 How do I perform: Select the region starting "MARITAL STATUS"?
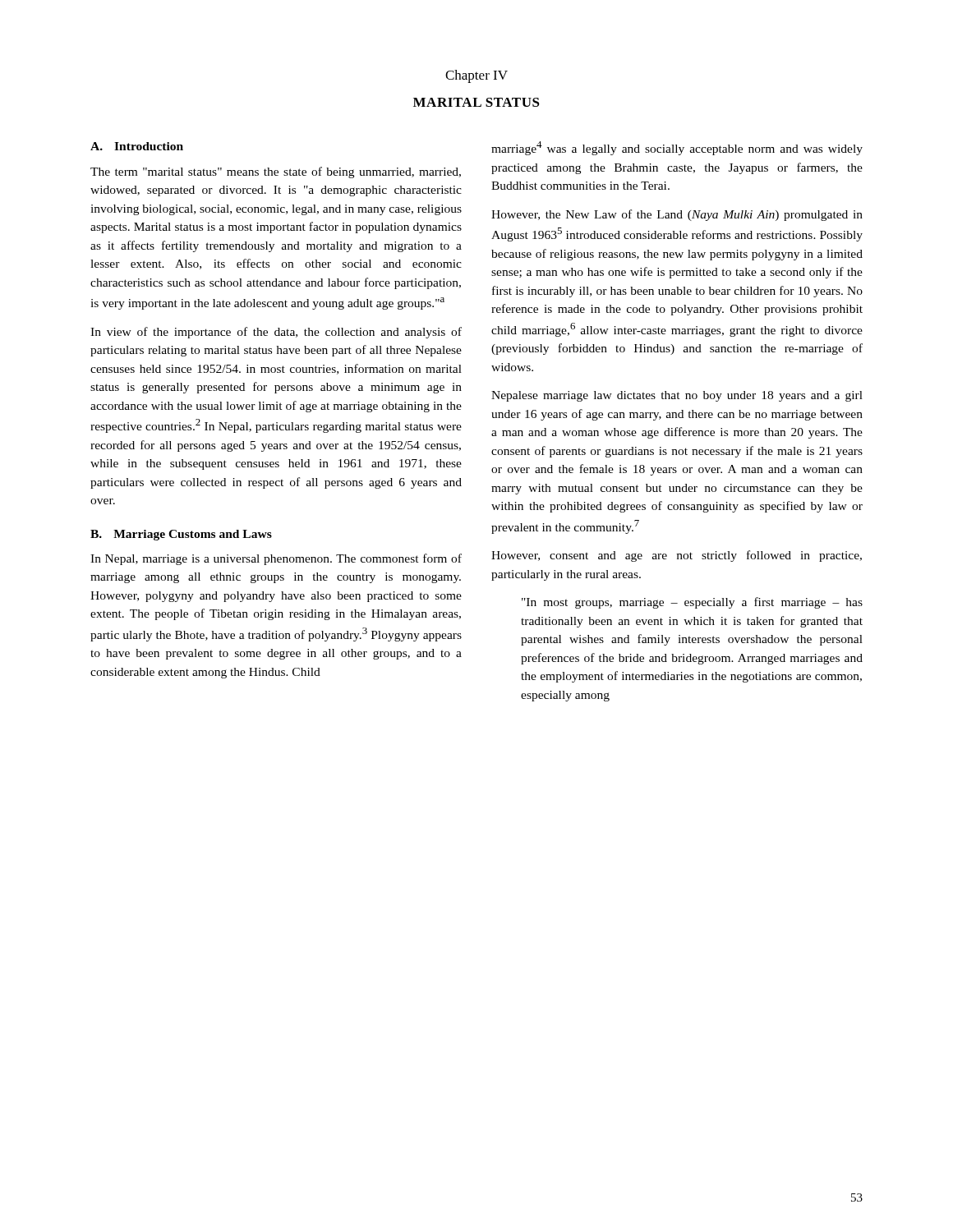click(x=476, y=102)
